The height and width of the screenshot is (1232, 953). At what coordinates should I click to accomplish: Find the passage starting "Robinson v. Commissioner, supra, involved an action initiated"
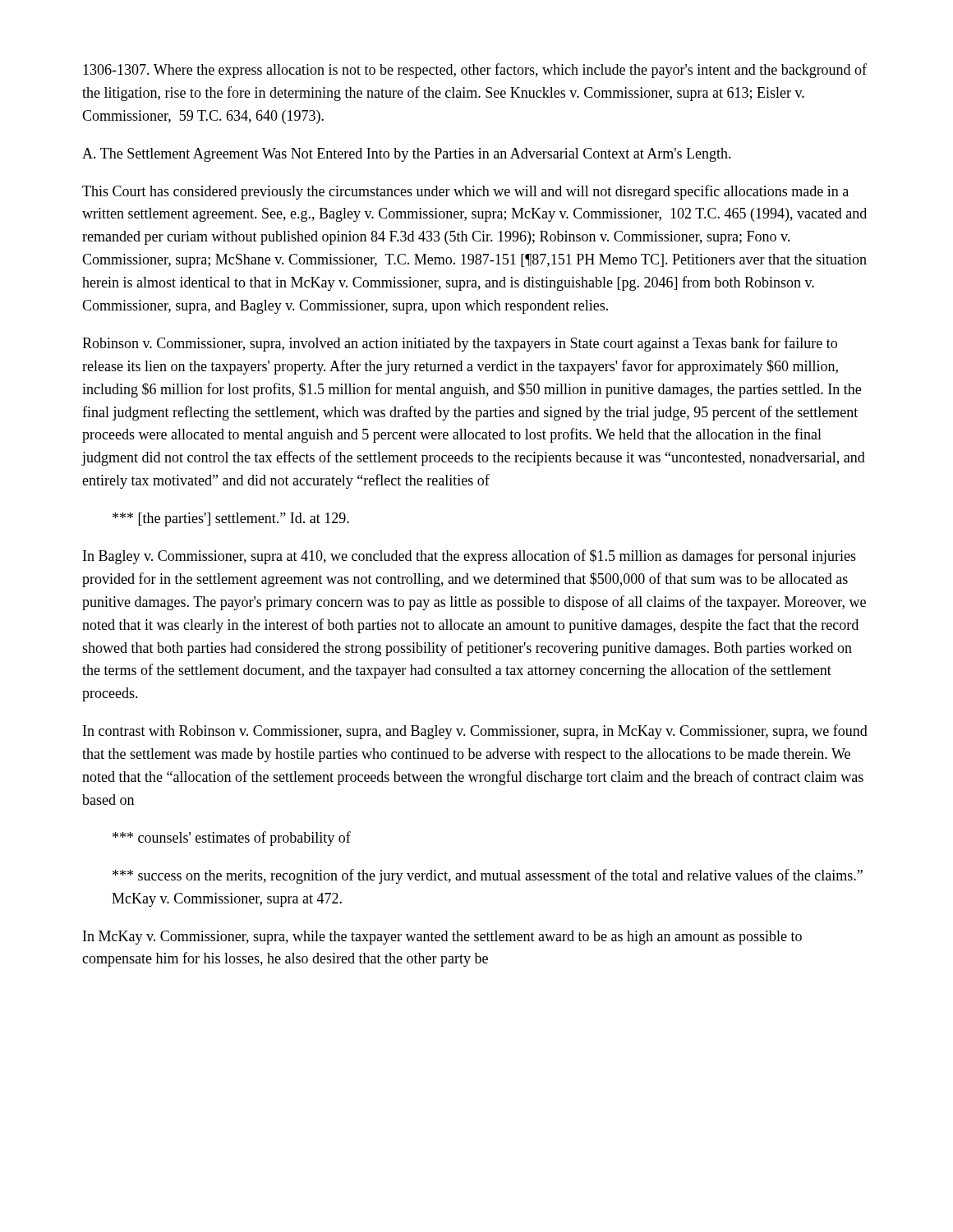(x=474, y=412)
